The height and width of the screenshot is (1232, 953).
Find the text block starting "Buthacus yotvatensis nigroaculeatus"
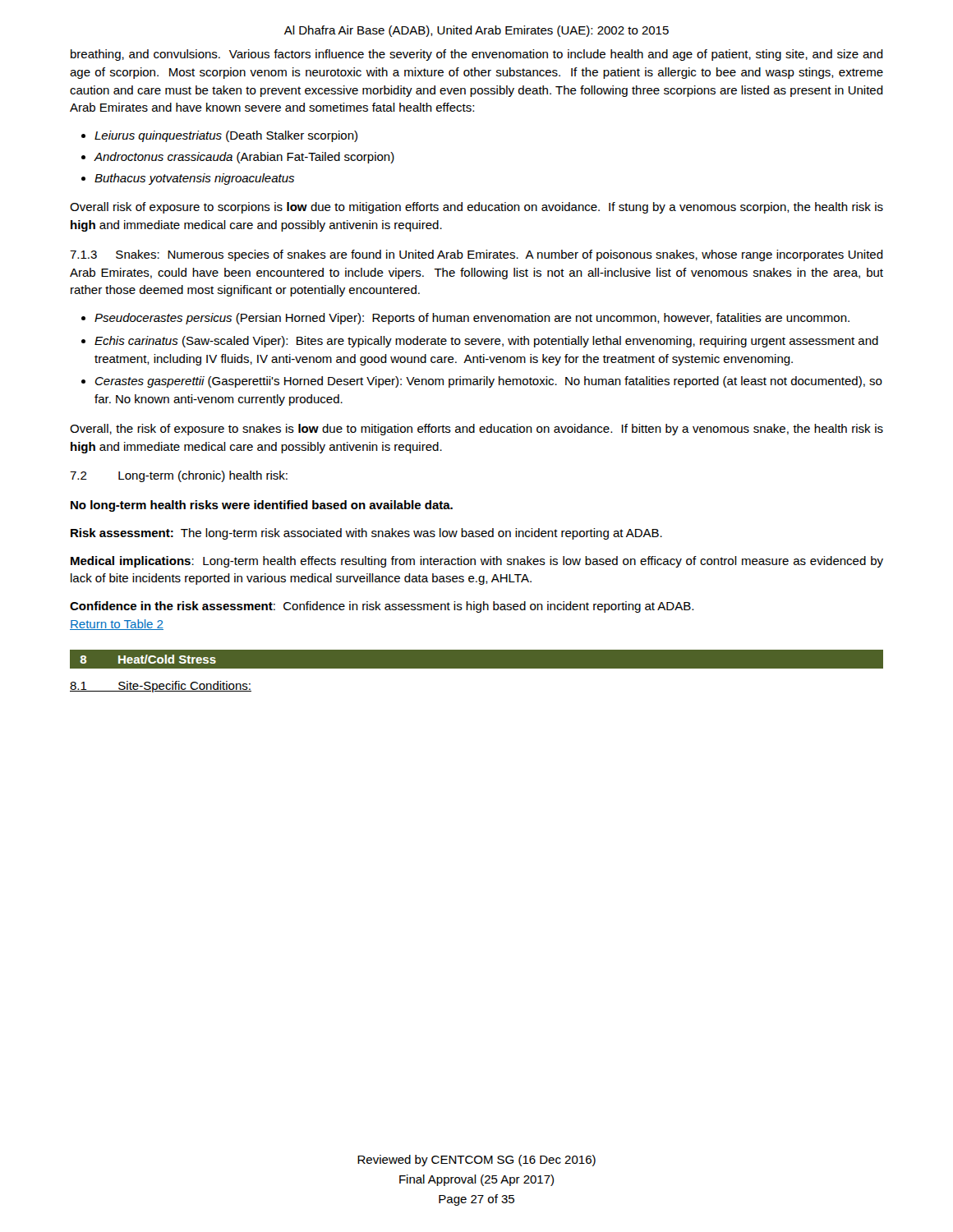coord(194,177)
